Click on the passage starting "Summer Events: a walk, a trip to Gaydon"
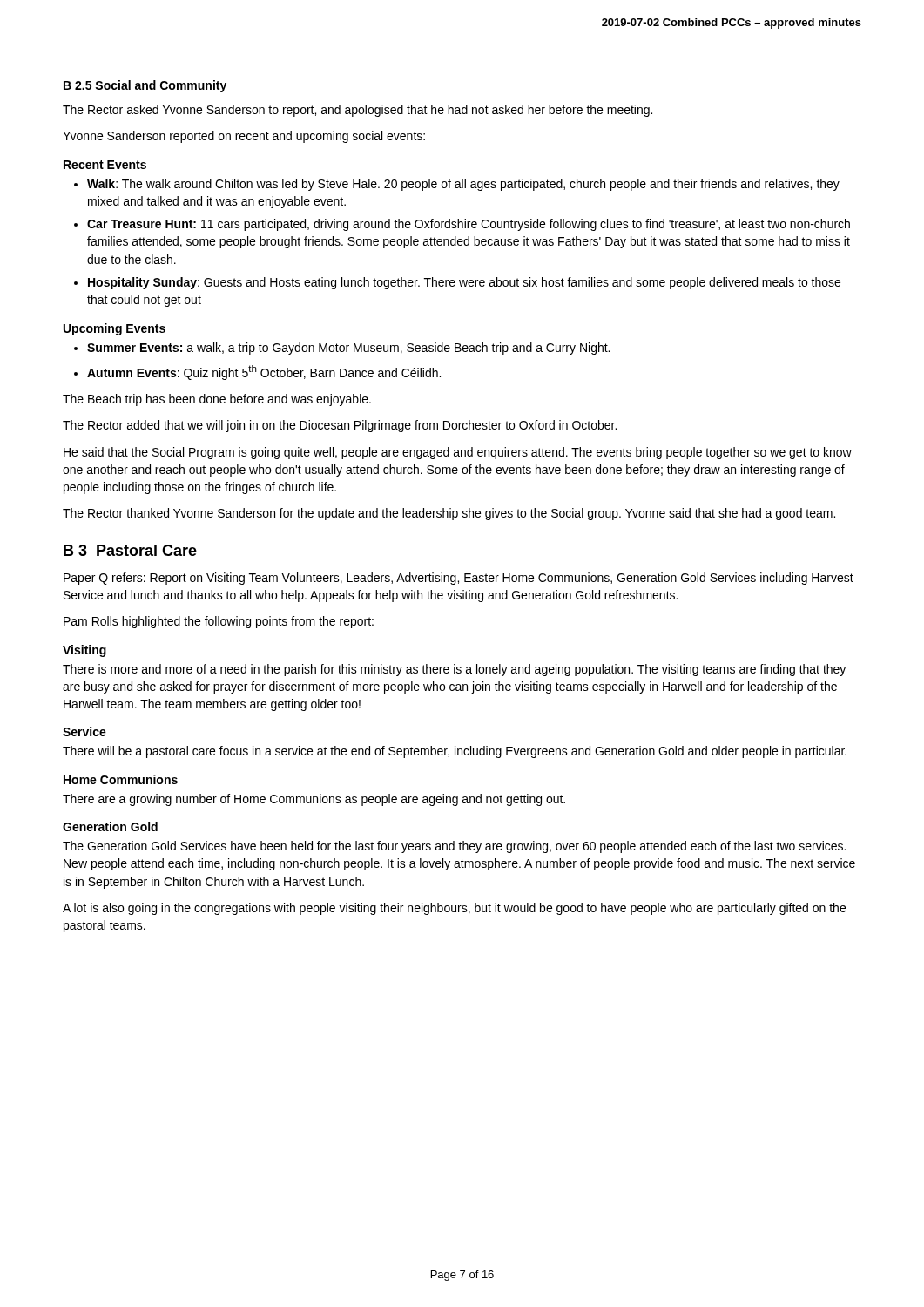The image size is (924, 1307). 349,347
